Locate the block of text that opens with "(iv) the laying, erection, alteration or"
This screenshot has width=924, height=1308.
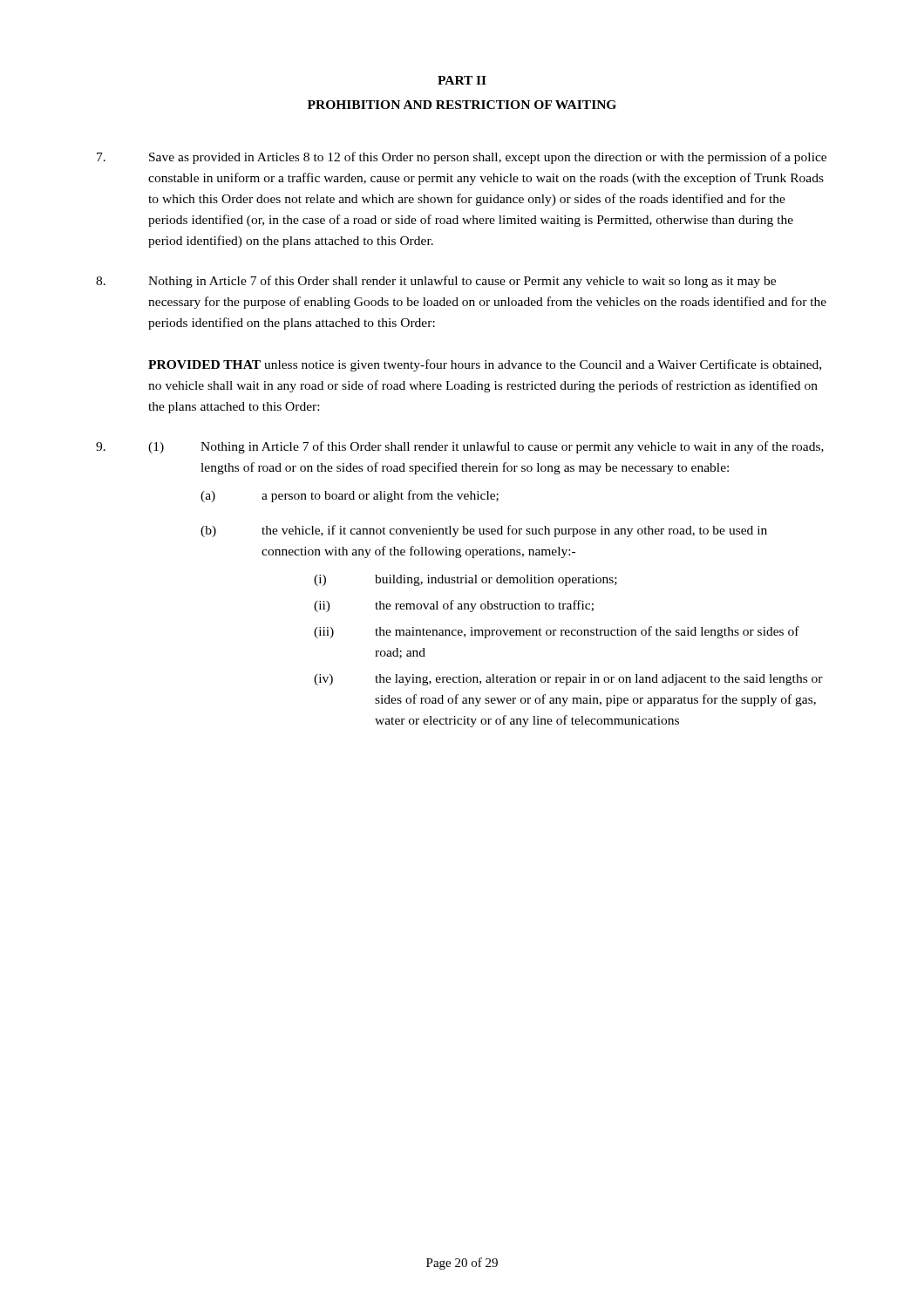571,700
